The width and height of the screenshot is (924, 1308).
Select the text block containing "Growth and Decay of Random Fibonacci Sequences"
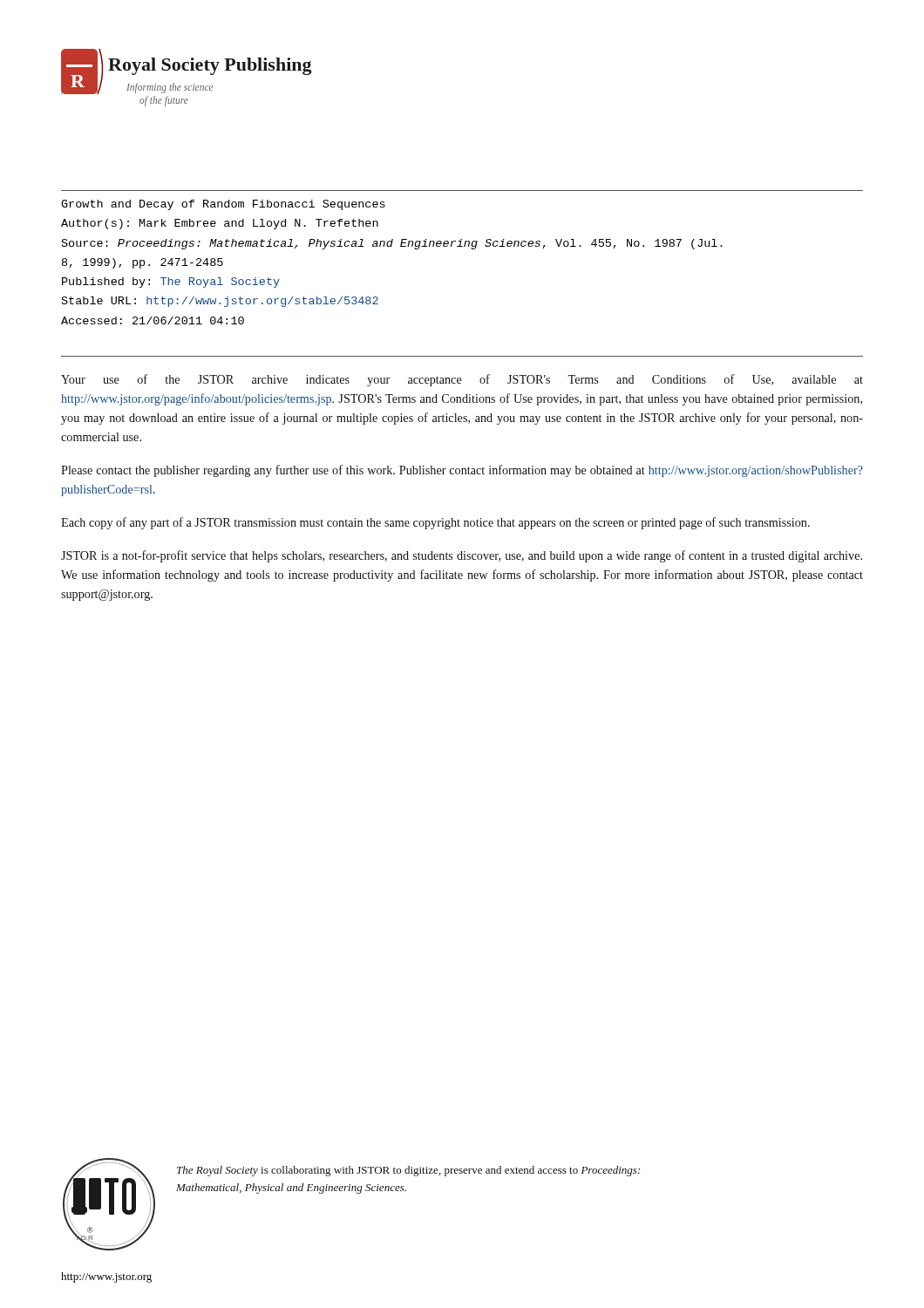click(223, 205)
